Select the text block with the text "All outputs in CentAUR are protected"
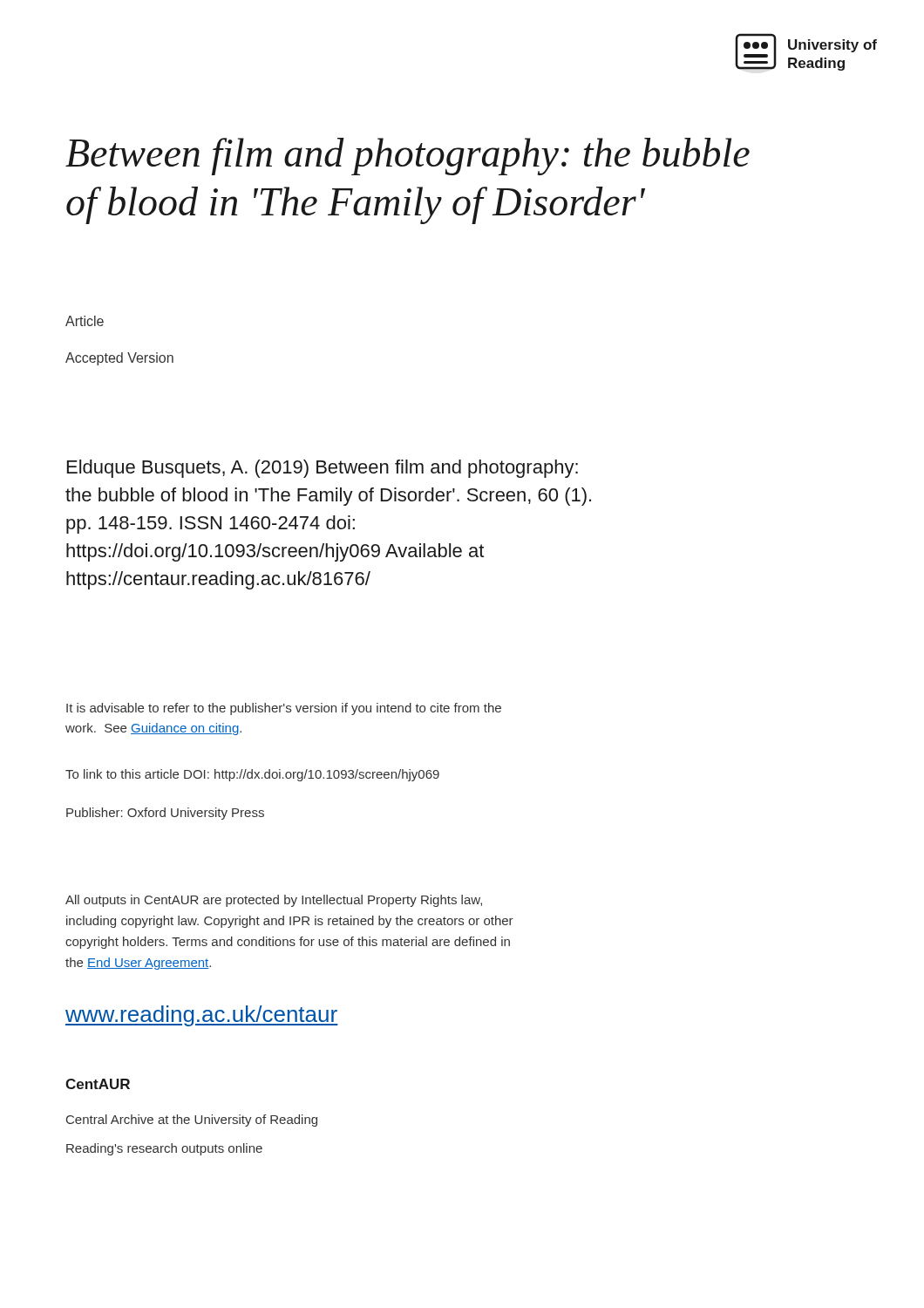Screen dimensions: 1308x924 coord(289,931)
